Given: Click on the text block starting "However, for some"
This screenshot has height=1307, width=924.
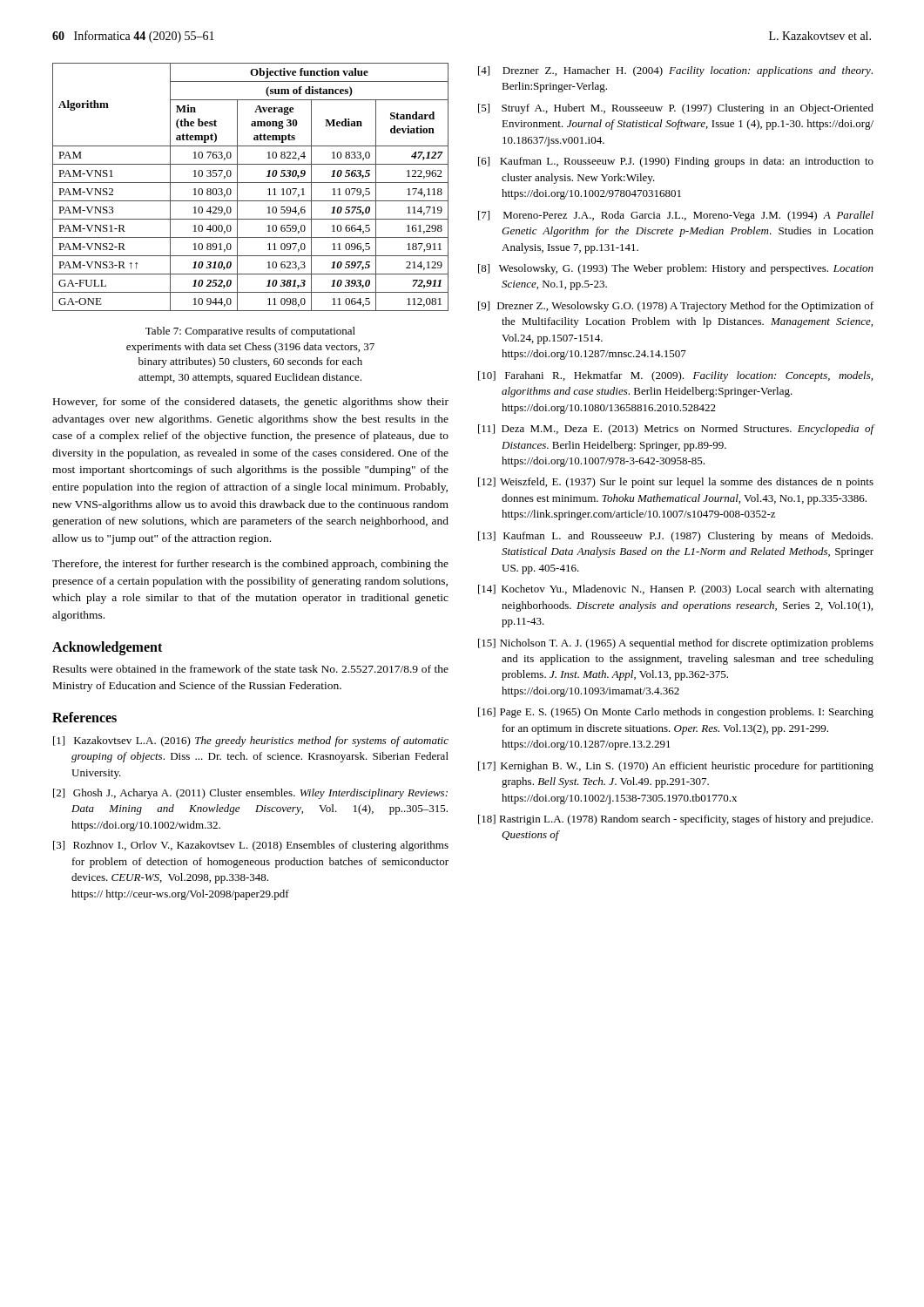Looking at the screenshot, I should pos(250,470).
